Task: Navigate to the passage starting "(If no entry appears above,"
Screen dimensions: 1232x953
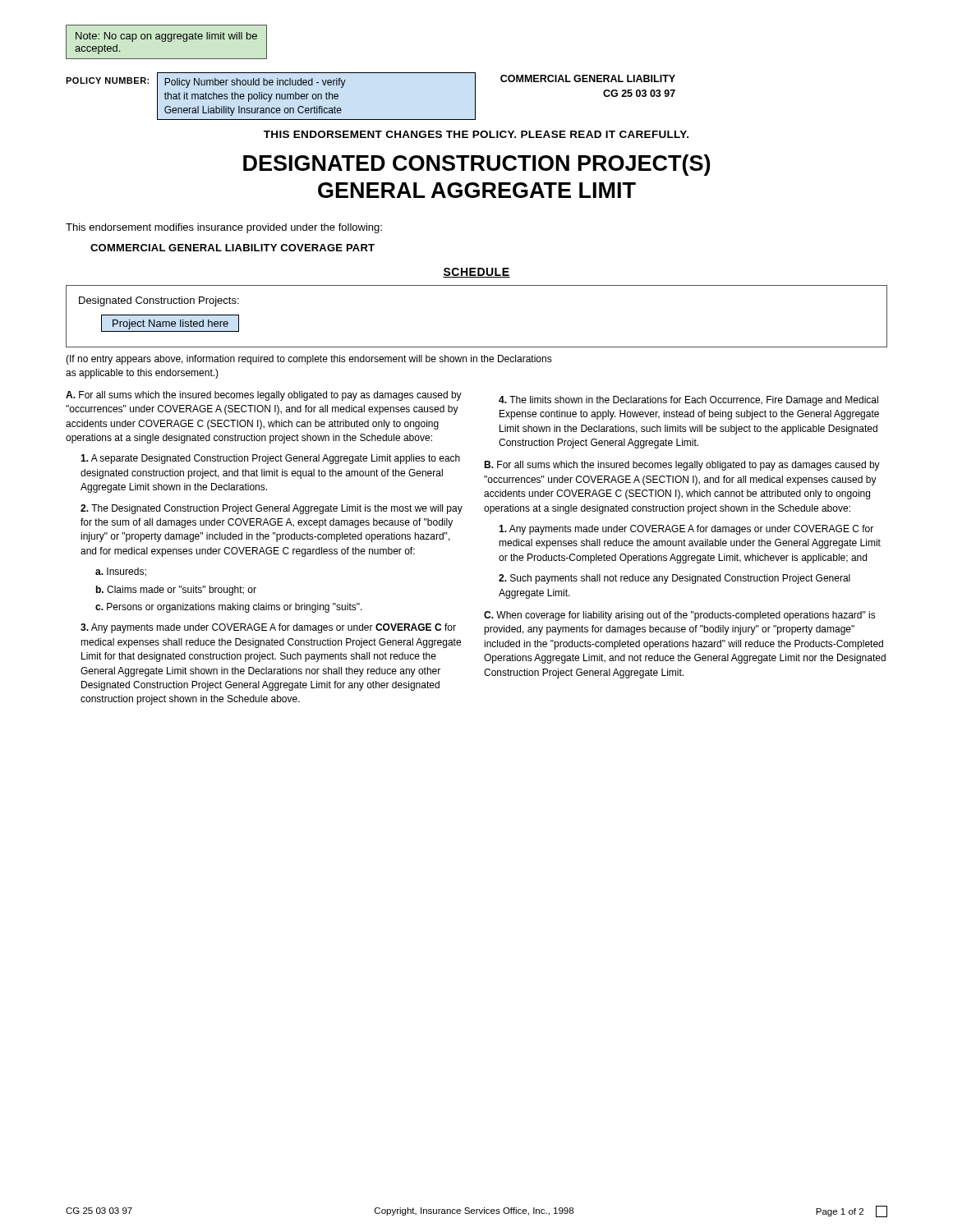Action: click(309, 366)
